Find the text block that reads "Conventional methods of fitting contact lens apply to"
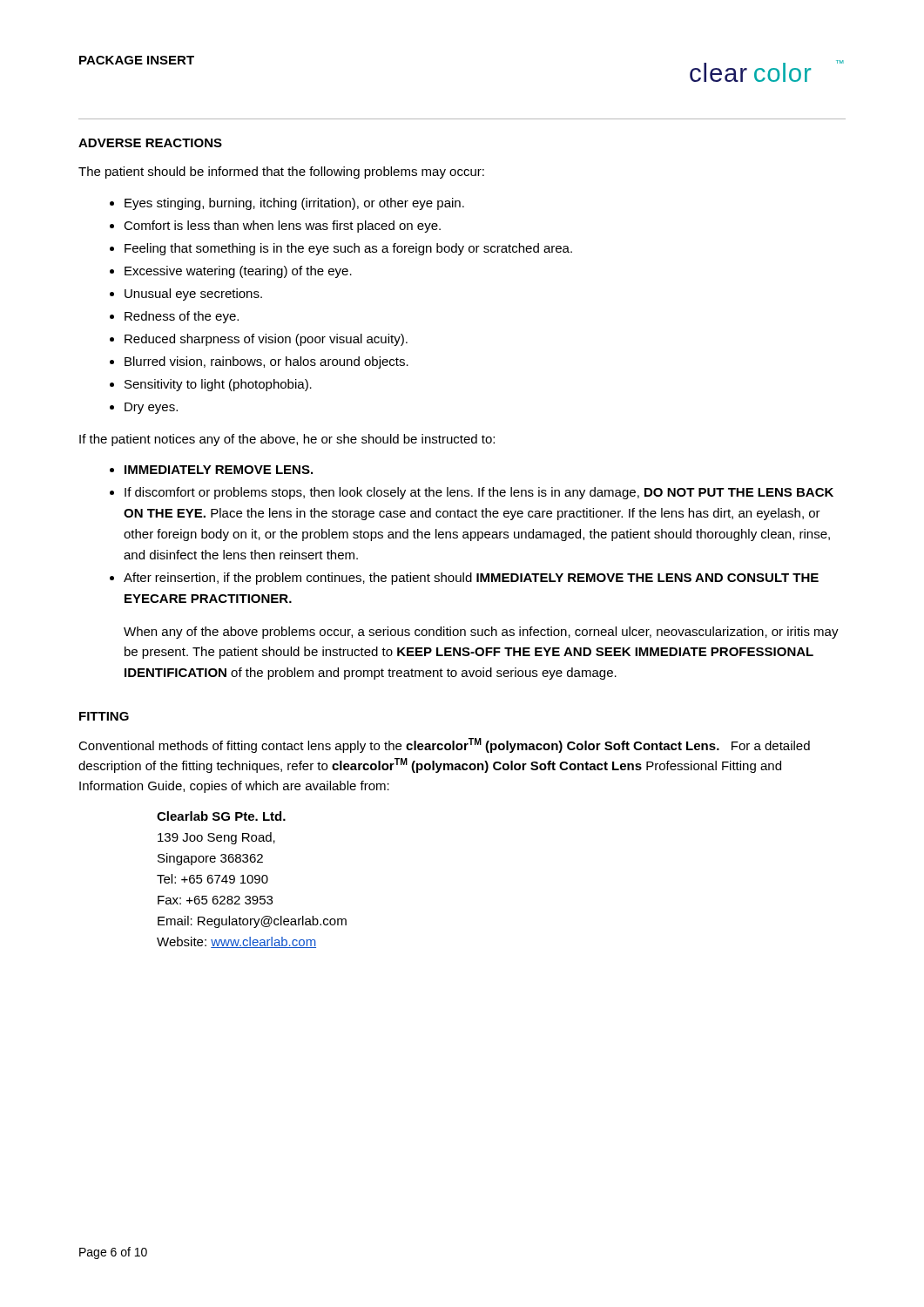The image size is (924, 1307). pos(444,764)
